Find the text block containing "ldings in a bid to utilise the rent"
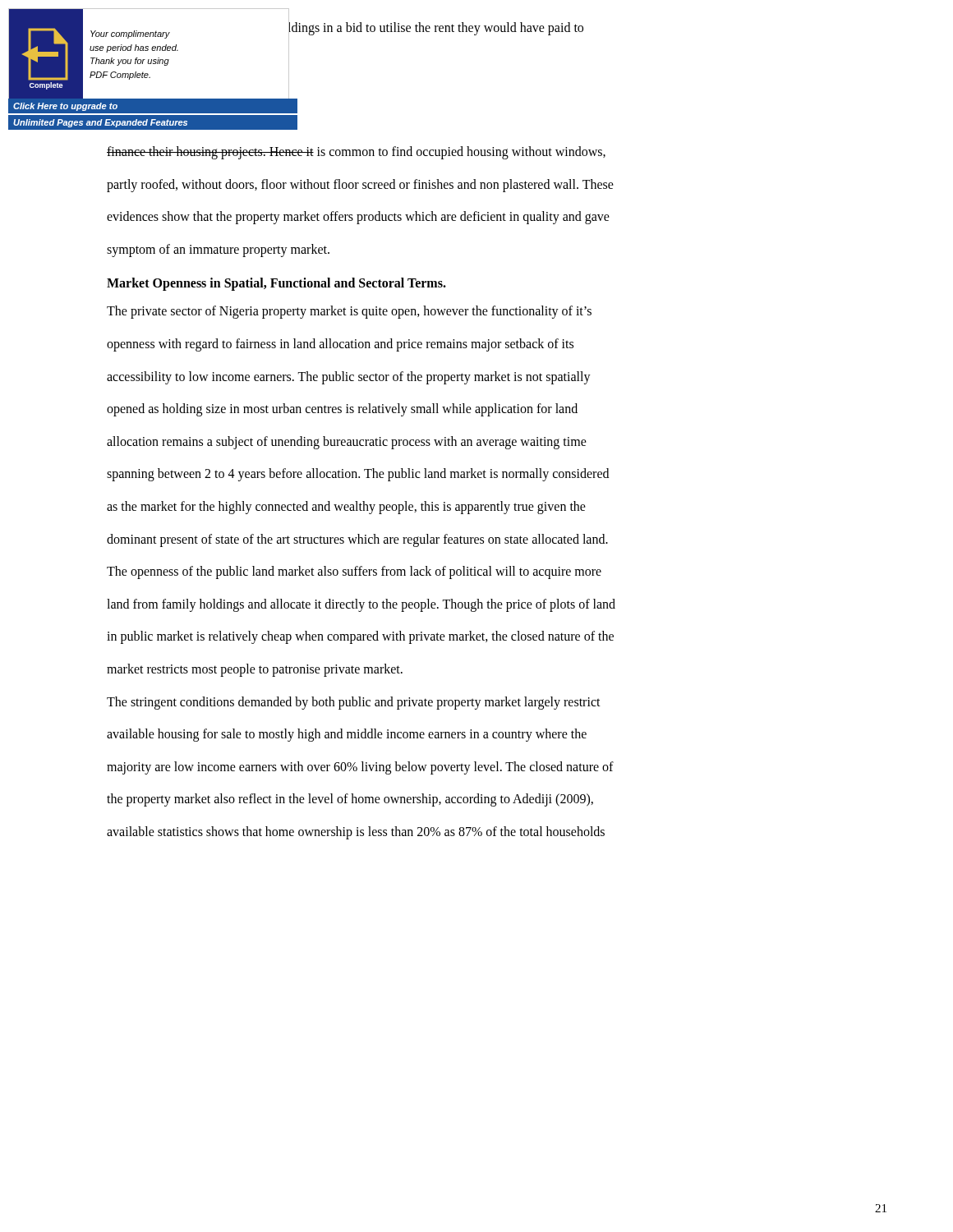 [436, 28]
